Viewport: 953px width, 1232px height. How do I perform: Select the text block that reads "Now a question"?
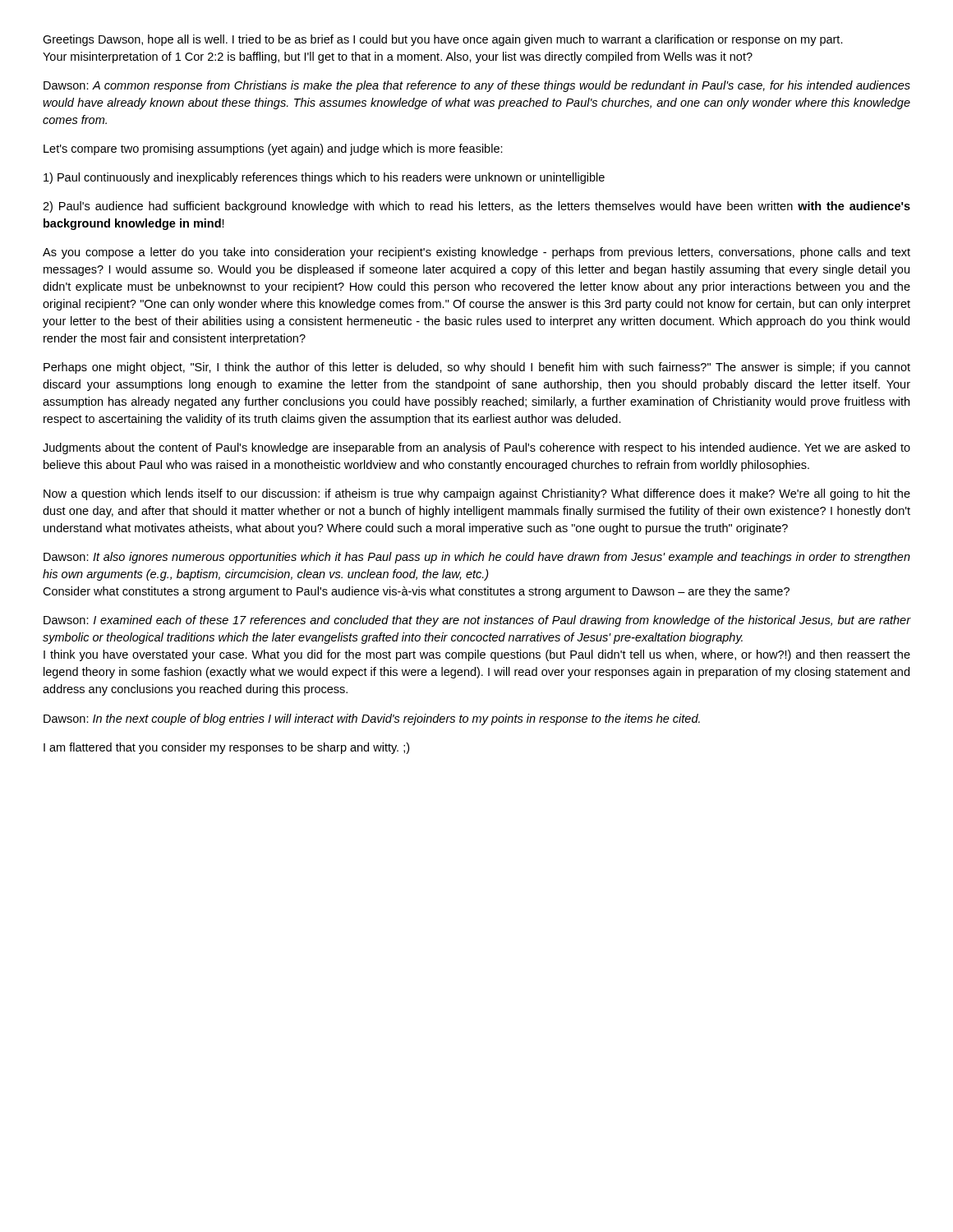tap(476, 511)
